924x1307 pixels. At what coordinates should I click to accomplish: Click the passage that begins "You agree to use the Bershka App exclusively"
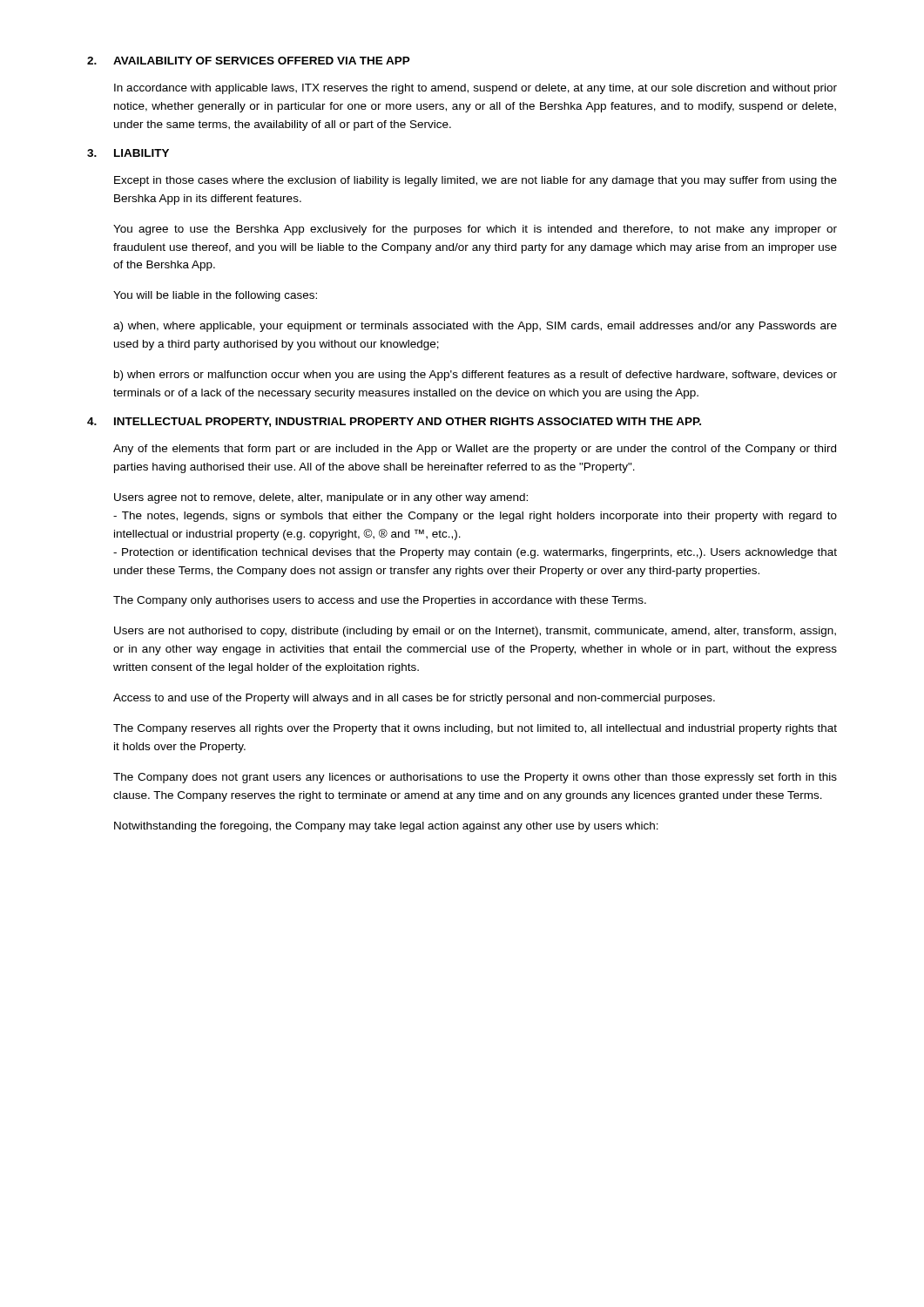point(475,247)
